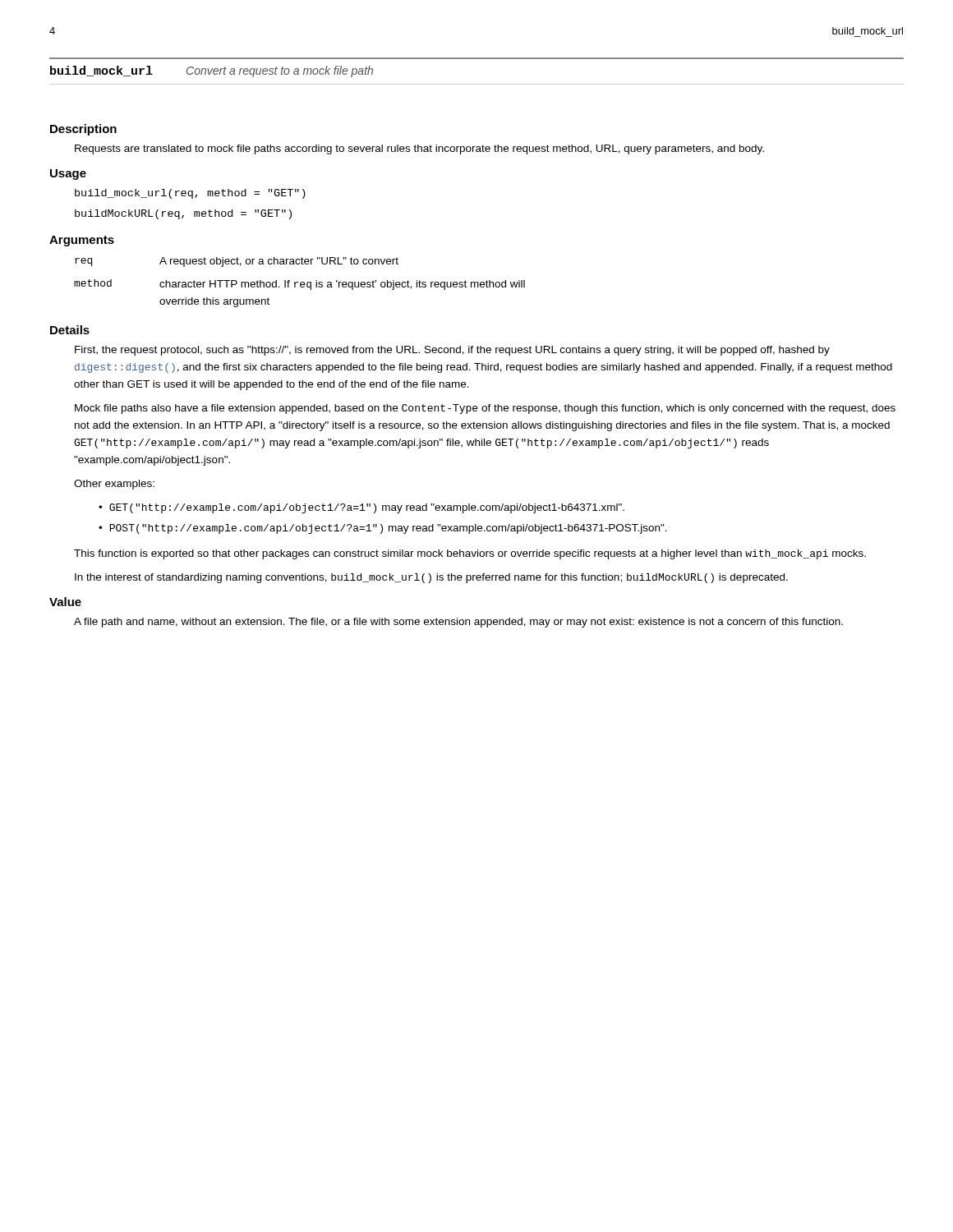Click on the text block containing "In the interest of standardizing naming conventions, build_mock_url()"
This screenshot has height=1232, width=953.
(431, 578)
